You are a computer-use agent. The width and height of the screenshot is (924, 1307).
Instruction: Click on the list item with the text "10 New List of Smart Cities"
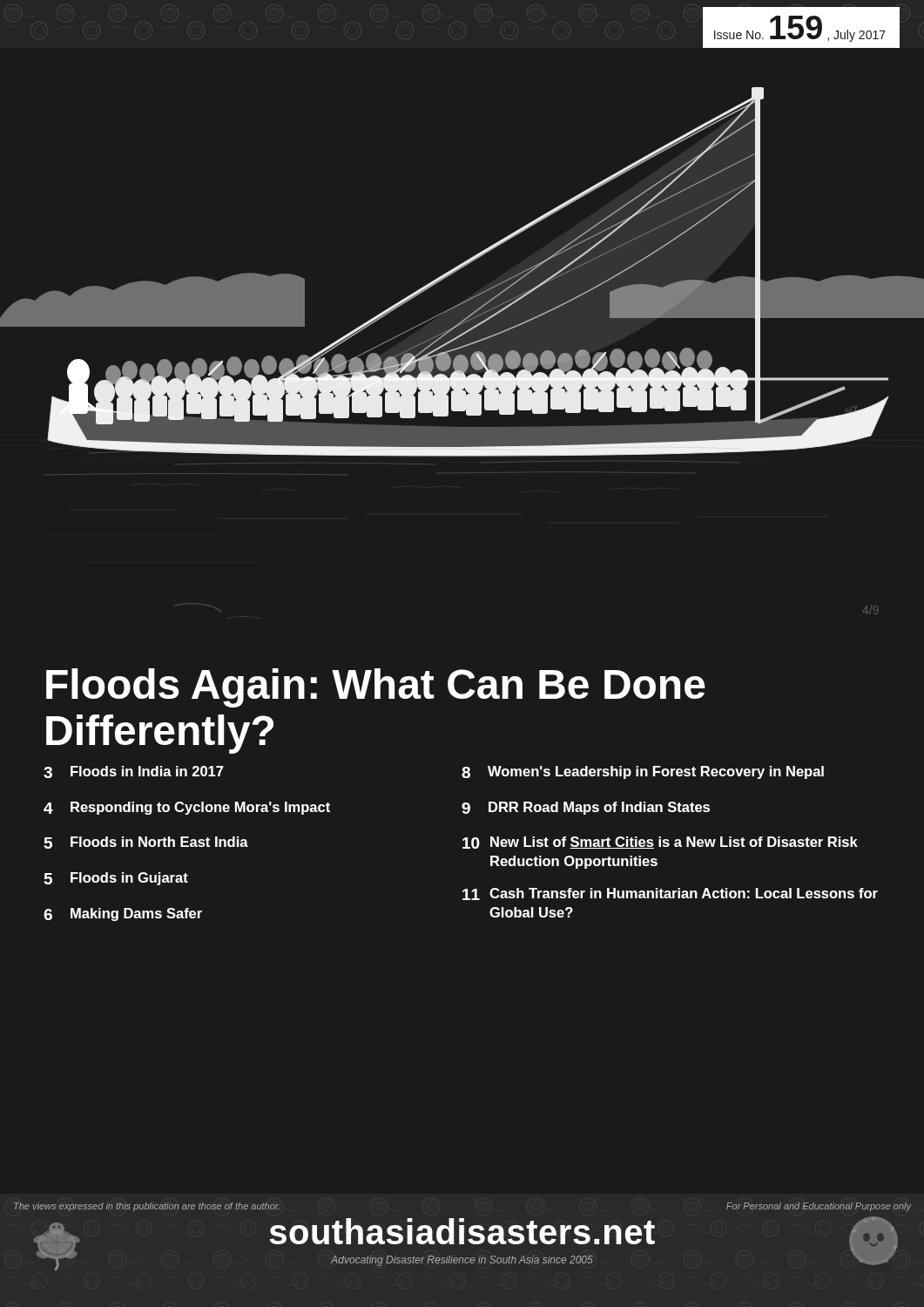pyautogui.click(x=673, y=852)
